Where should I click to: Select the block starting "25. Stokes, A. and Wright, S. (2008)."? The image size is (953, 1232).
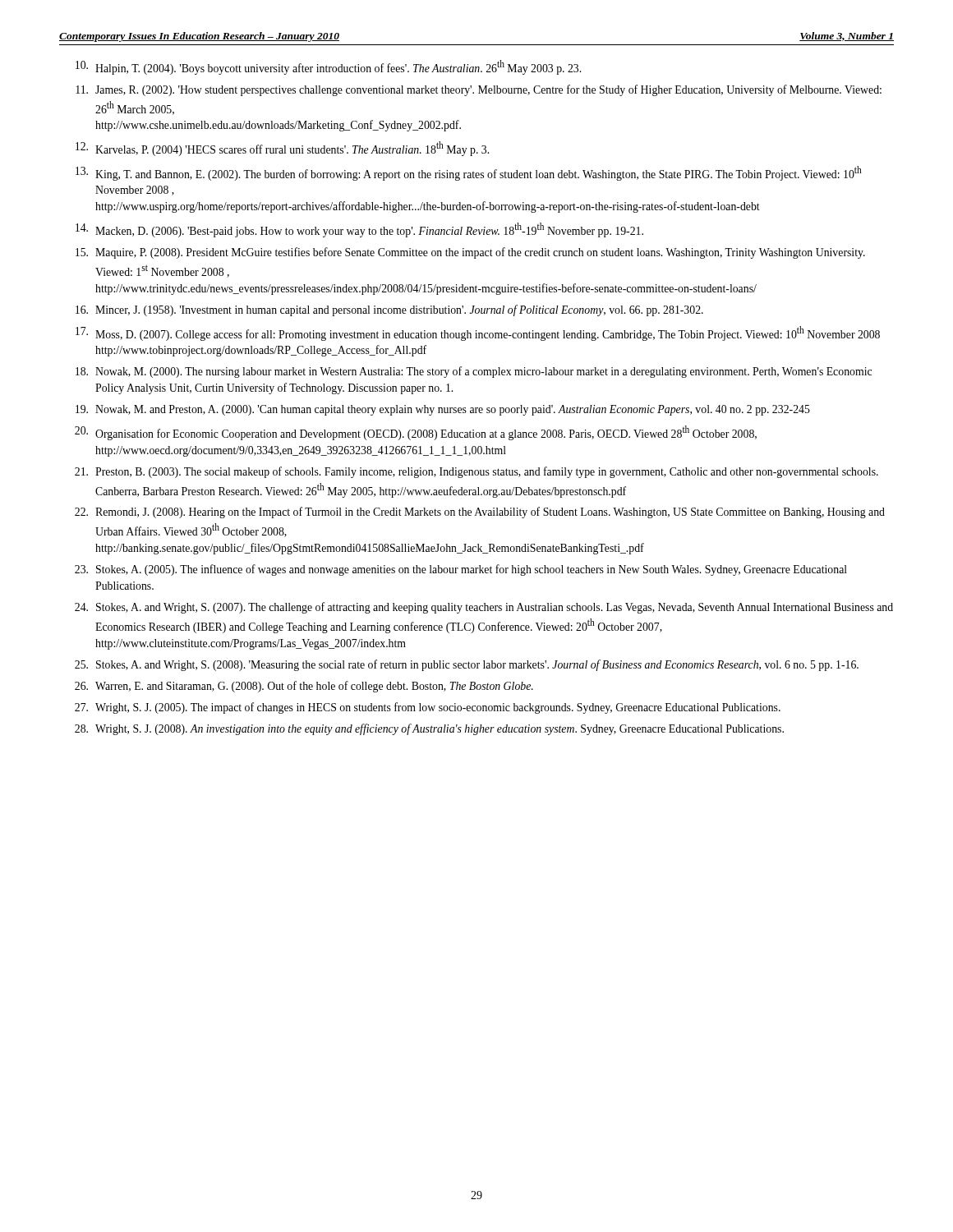[476, 665]
